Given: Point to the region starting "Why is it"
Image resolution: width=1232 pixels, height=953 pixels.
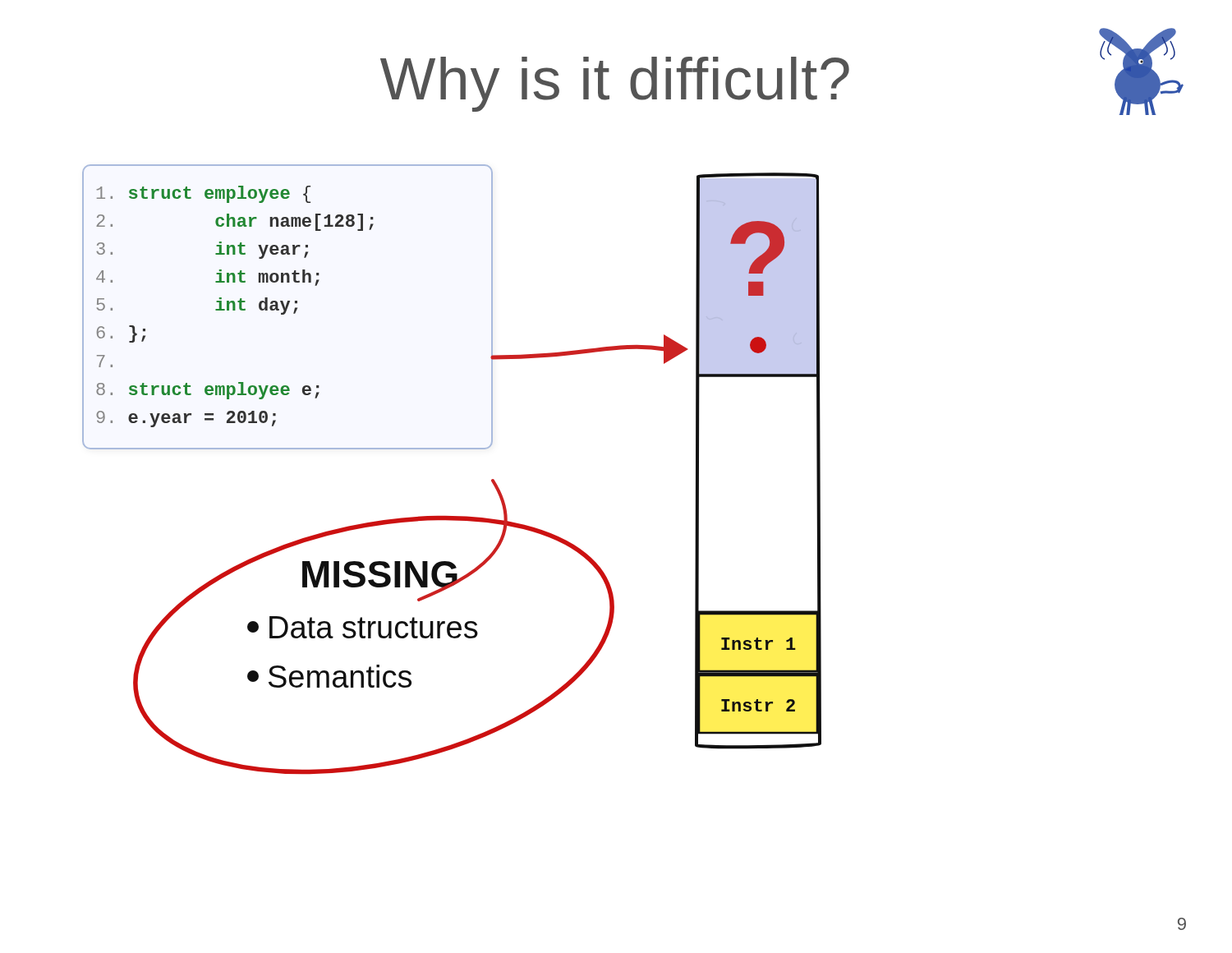Looking at the screenshot, I should click(616, 79).
